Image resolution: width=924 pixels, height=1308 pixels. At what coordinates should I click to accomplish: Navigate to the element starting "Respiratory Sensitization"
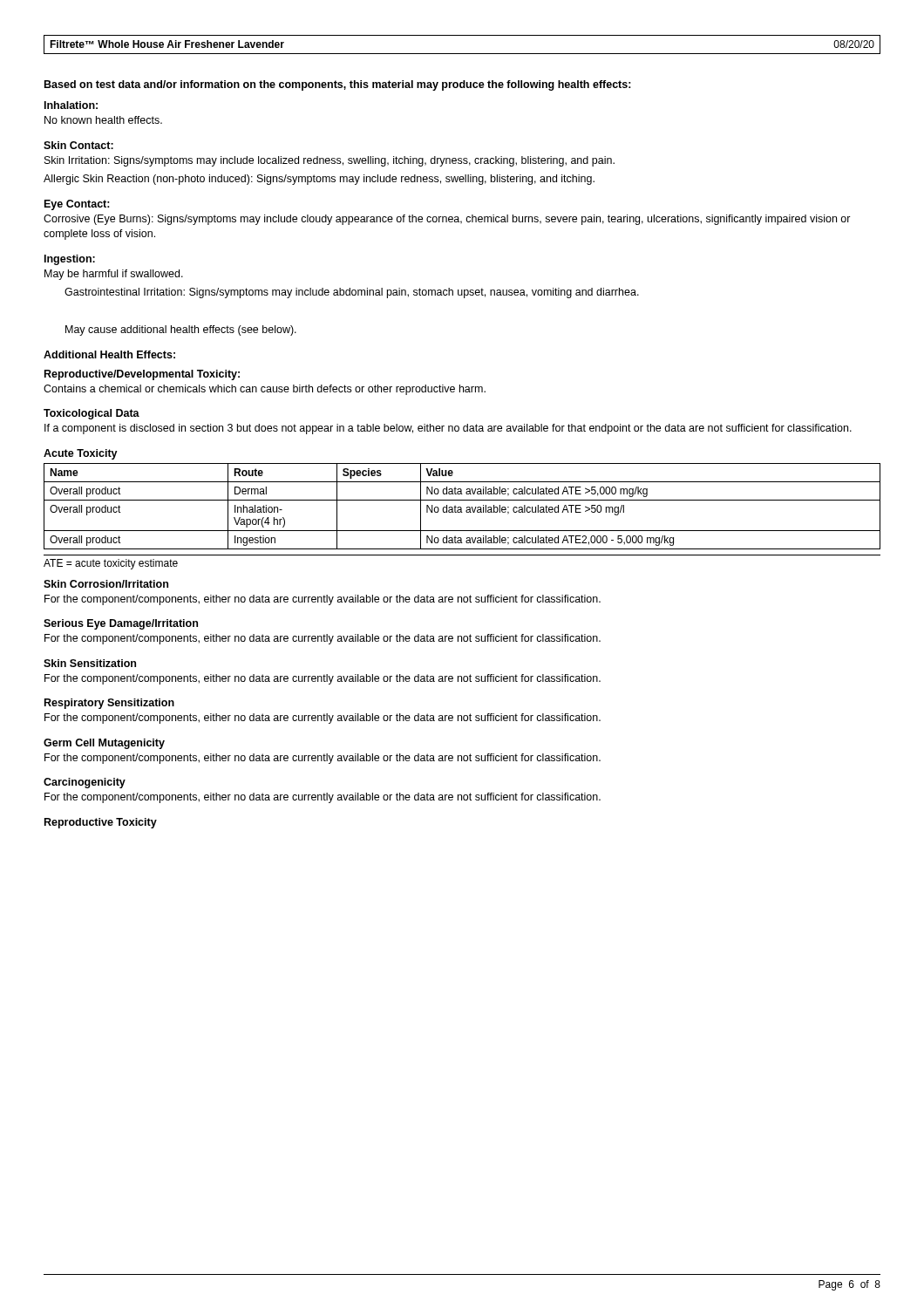click(x=109, y=703)
